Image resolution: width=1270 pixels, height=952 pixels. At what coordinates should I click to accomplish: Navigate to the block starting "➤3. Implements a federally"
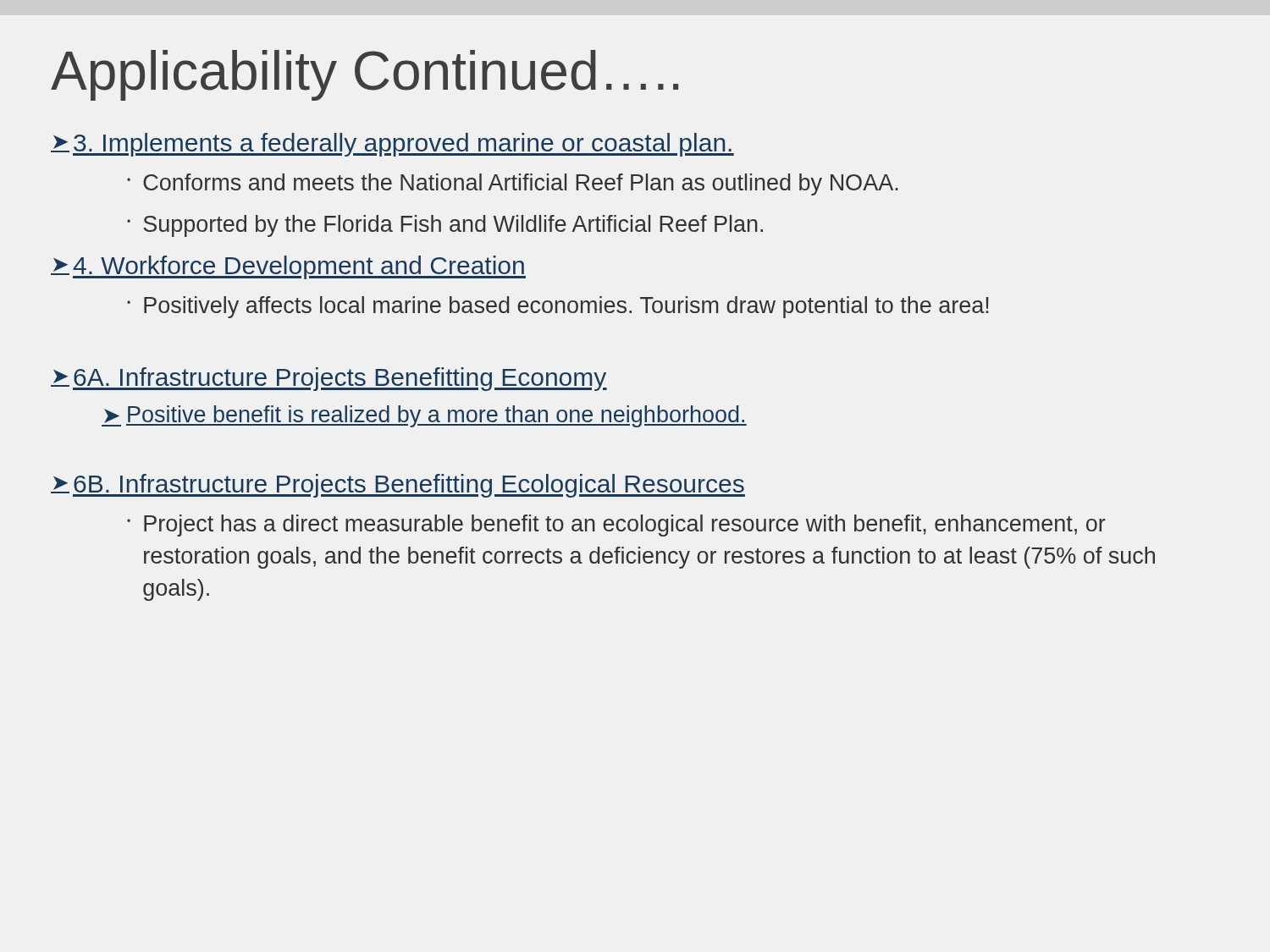click(x=635, y=143)
